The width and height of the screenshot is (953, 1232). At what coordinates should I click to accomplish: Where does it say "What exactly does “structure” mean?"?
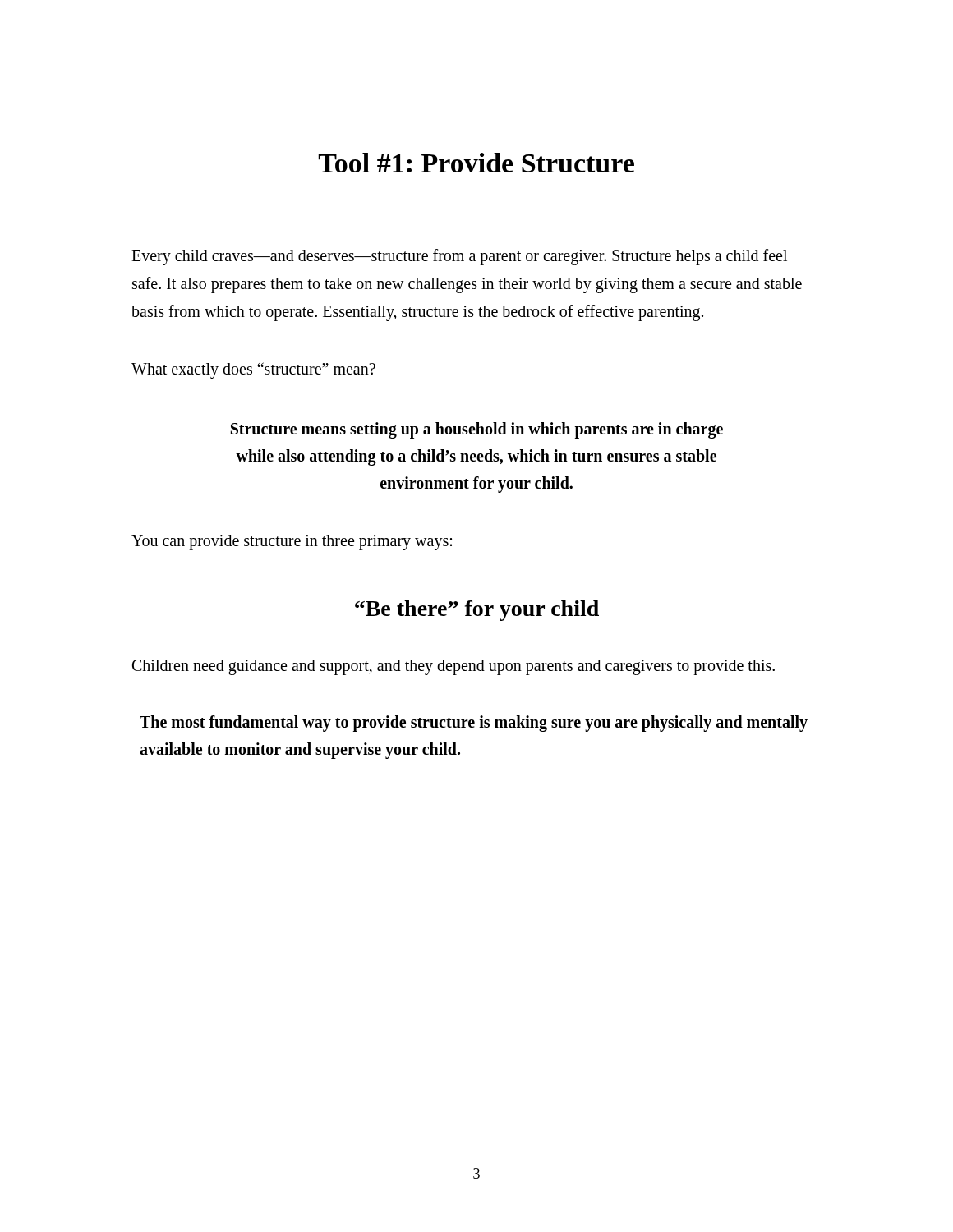[x=254, y=369]
